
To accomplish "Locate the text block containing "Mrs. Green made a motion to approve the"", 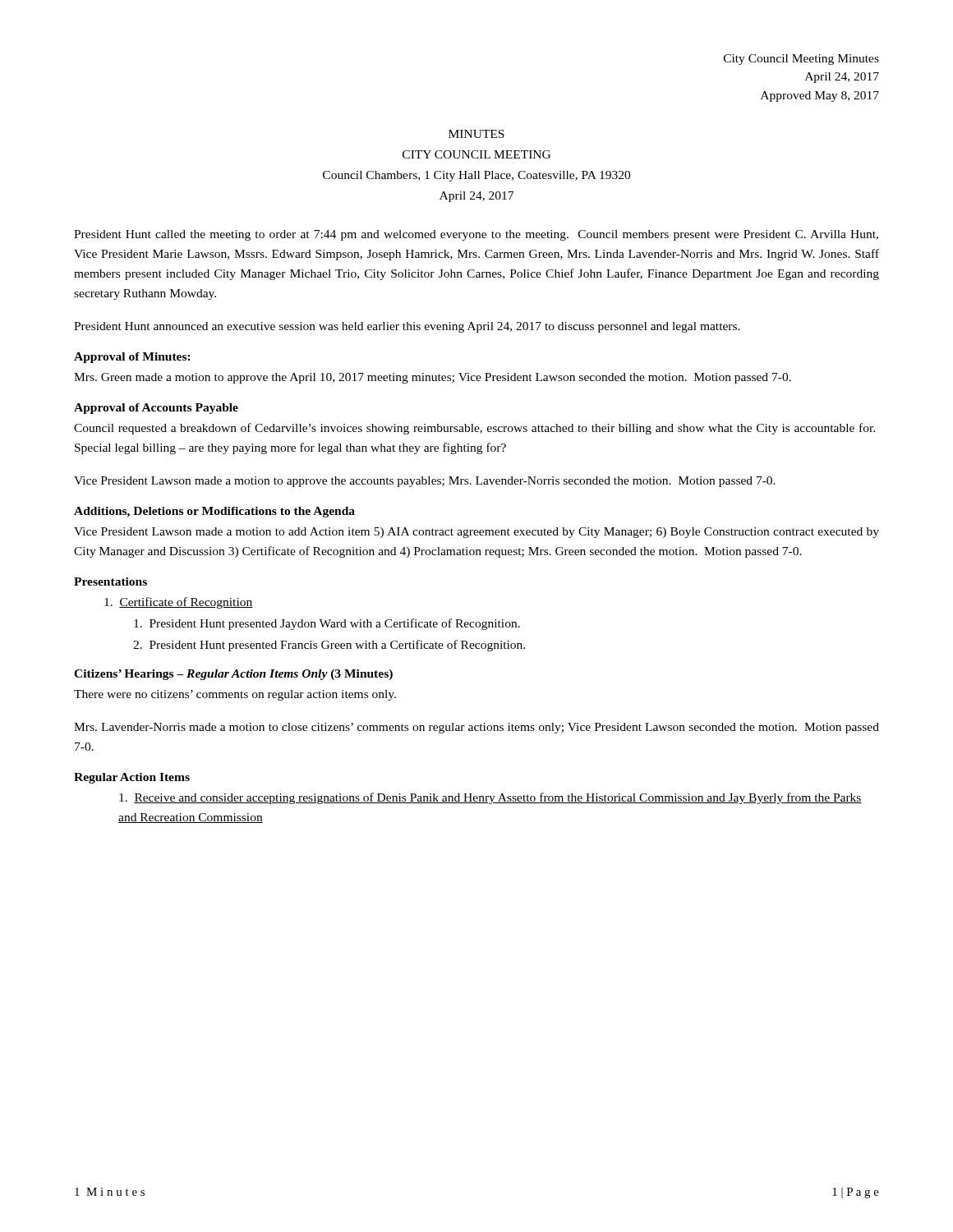I will [x=433, y=376].
